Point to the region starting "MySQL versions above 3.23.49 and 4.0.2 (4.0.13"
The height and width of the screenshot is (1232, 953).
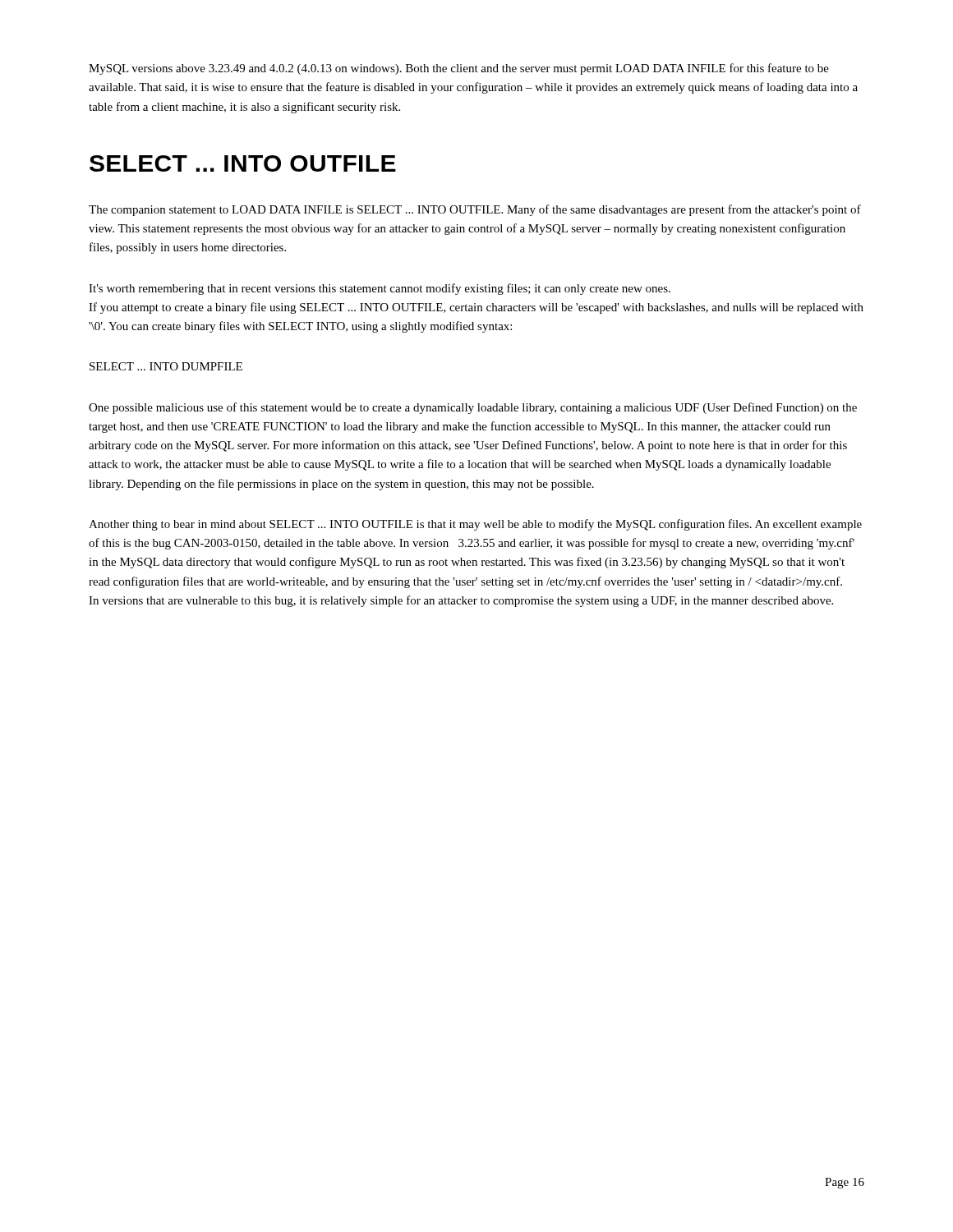473,87
